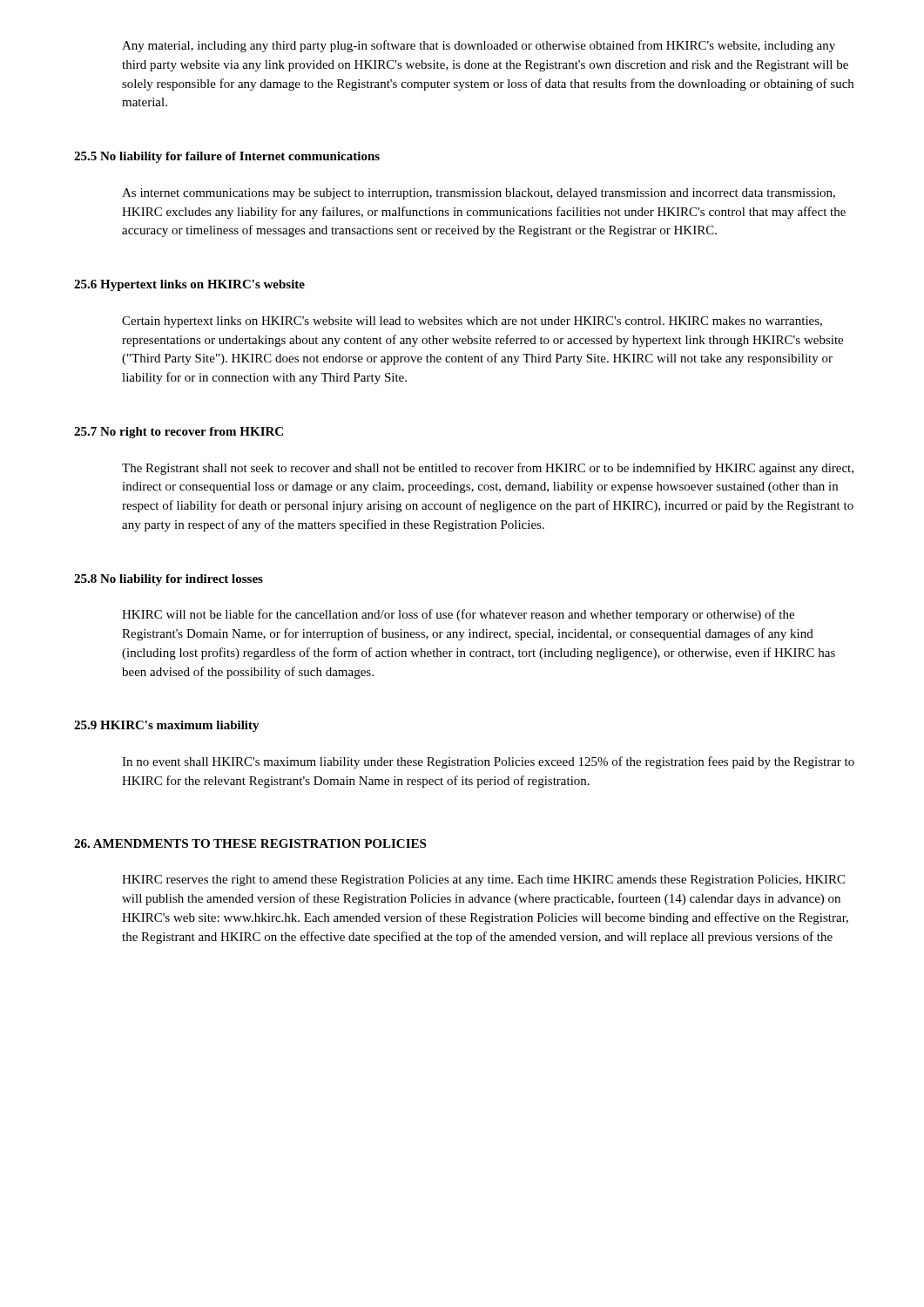Viewport: 924px width, 1307px height.
Task: Find the section header with the text "25.8 No liability for indirect"
Action: pos(169,580)
